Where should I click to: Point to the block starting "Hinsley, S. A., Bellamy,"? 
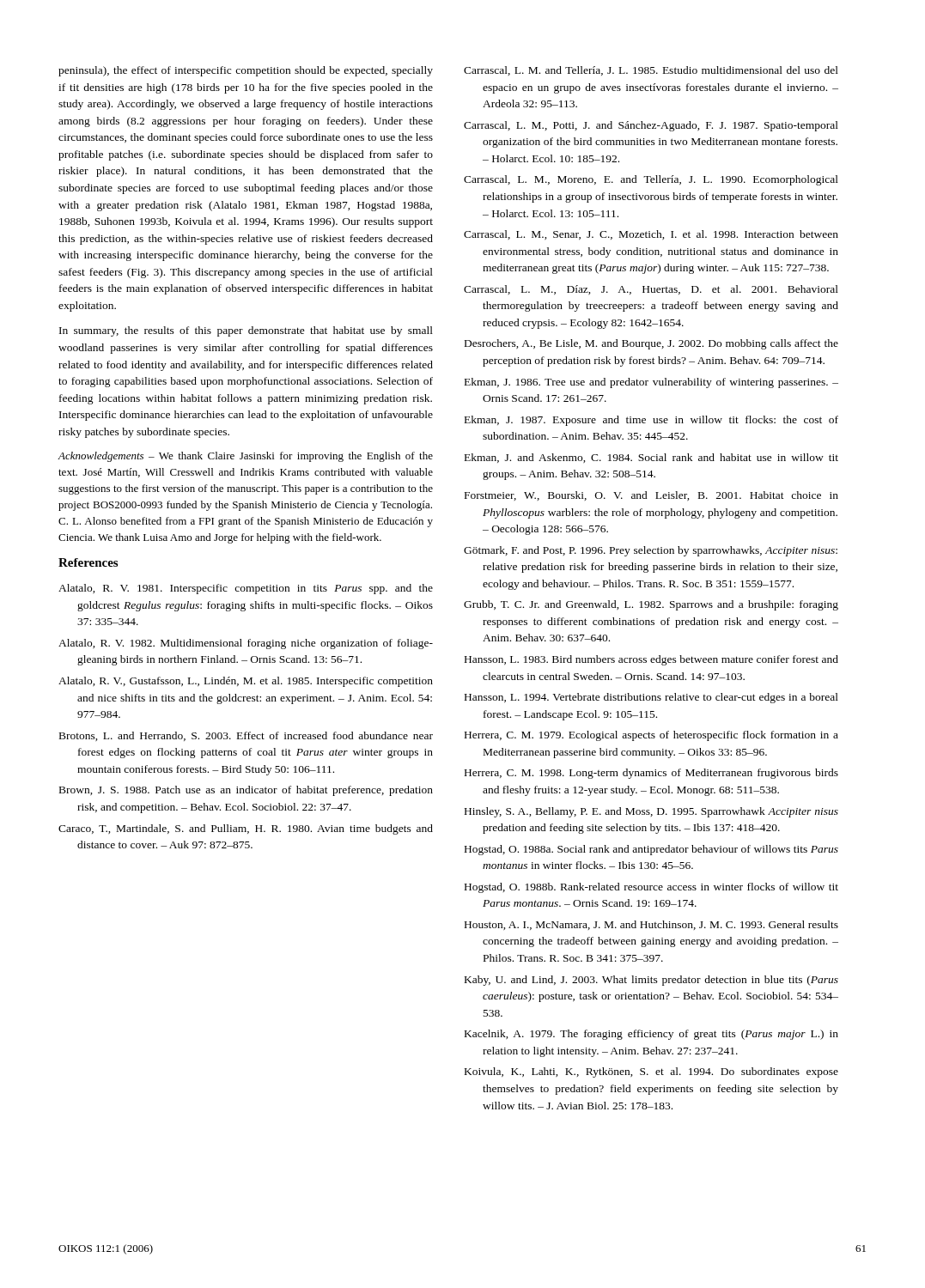click(651, 819)
